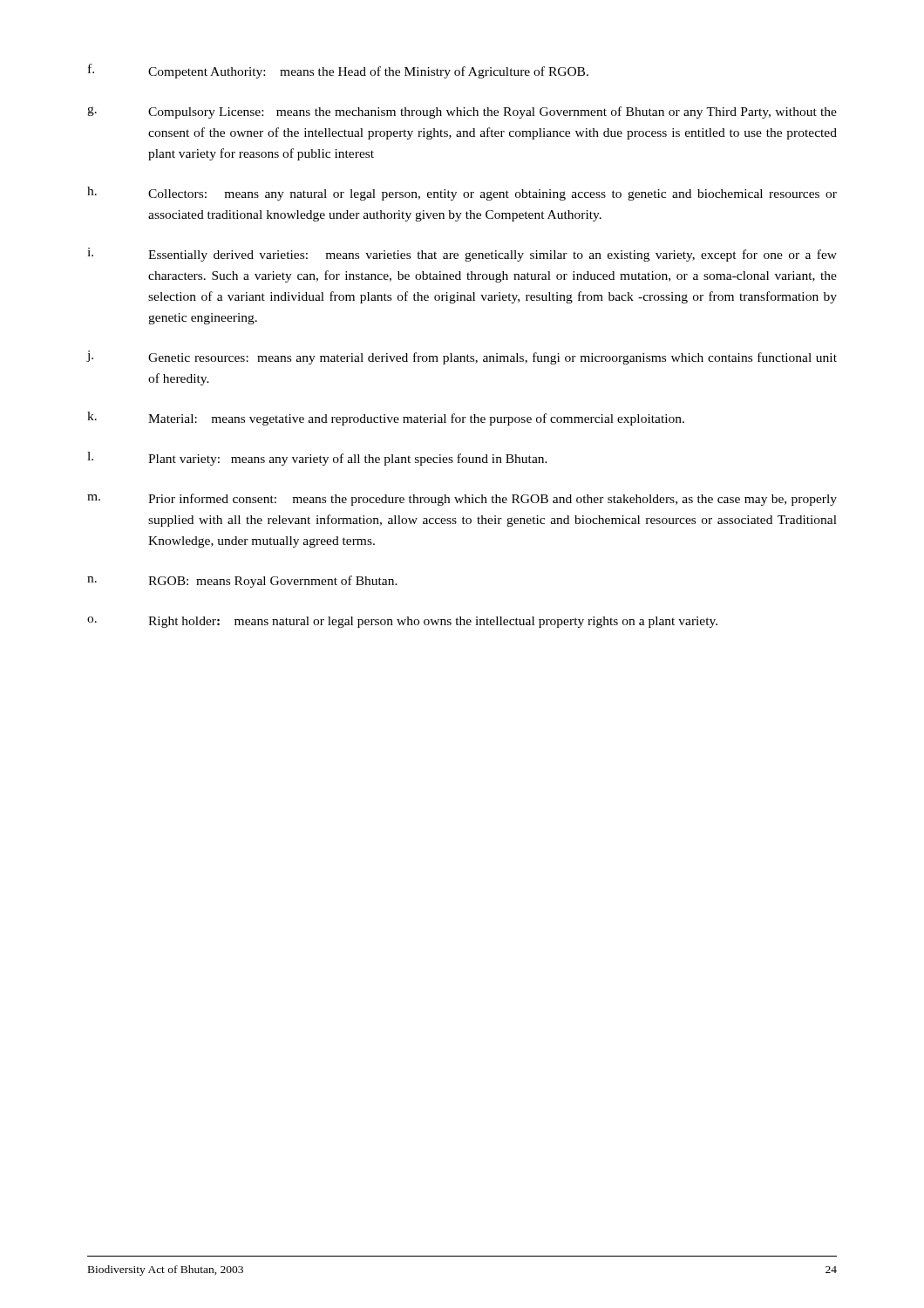Locate the block of text that opens with "n. RGOB: means"
Viewport: 924px width, 1308px height.
(x=242, y=582)
